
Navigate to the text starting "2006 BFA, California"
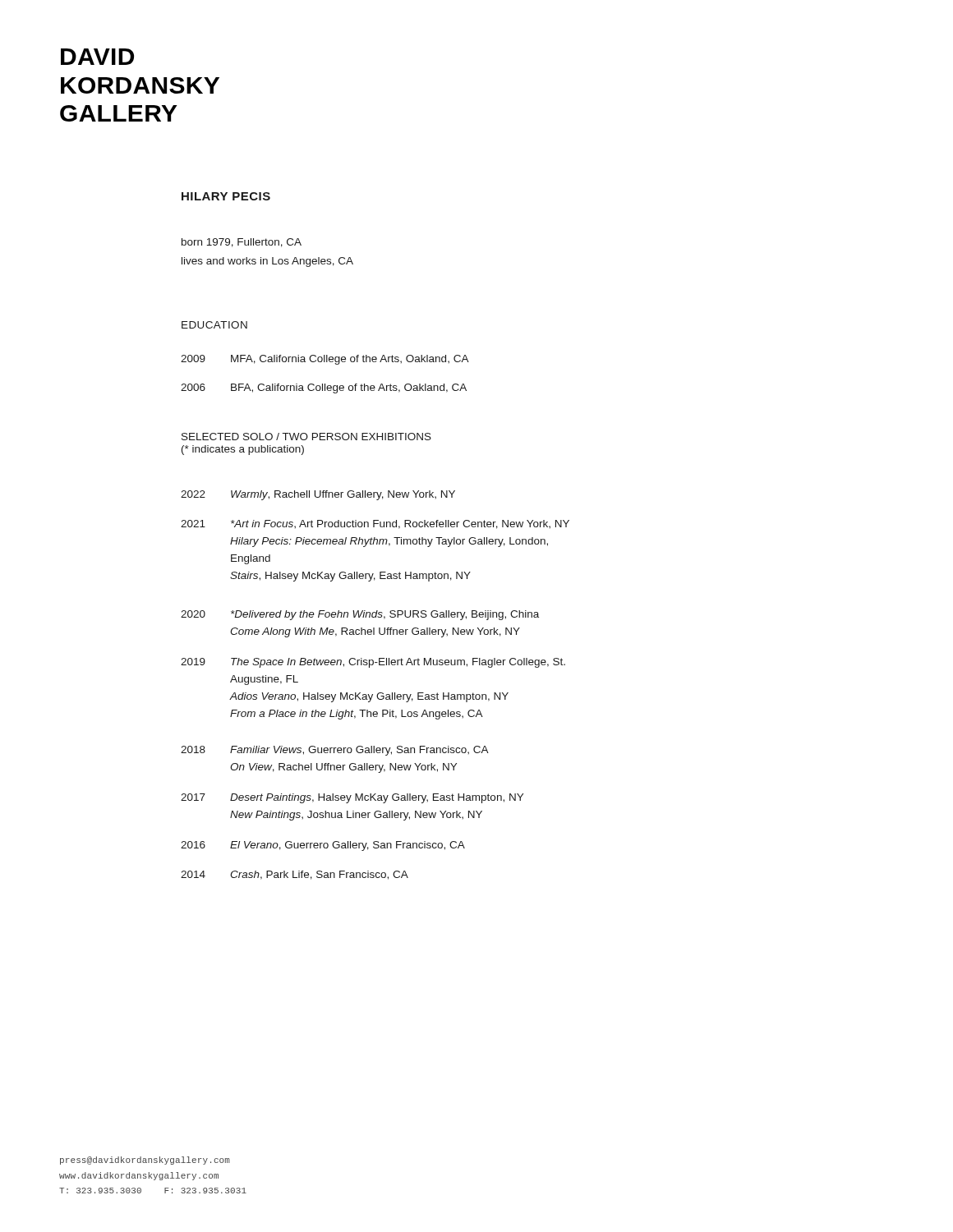(324, 388)
